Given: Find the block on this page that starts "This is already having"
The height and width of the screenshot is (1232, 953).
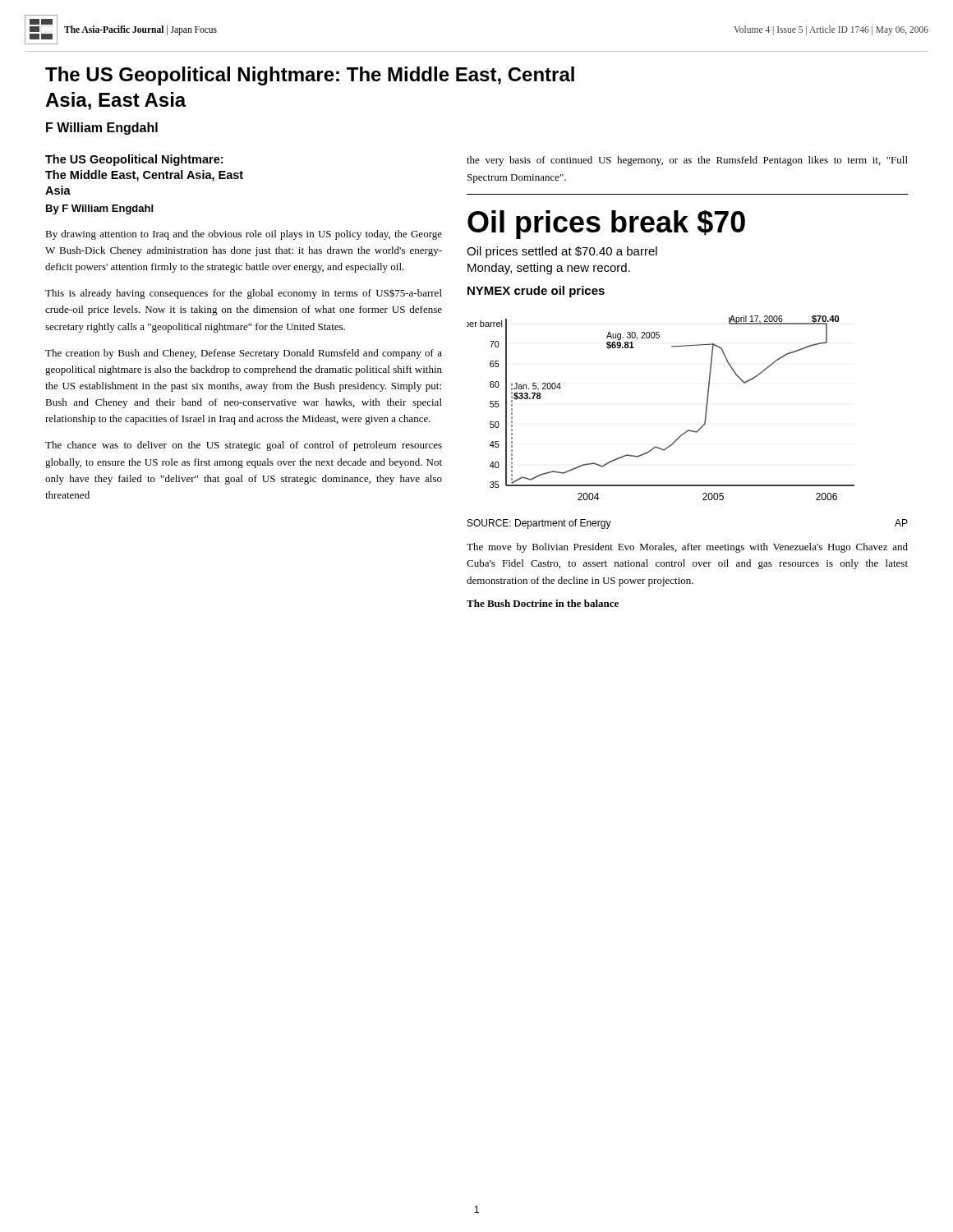Looking at the screenshot, I should pos(244,310).
